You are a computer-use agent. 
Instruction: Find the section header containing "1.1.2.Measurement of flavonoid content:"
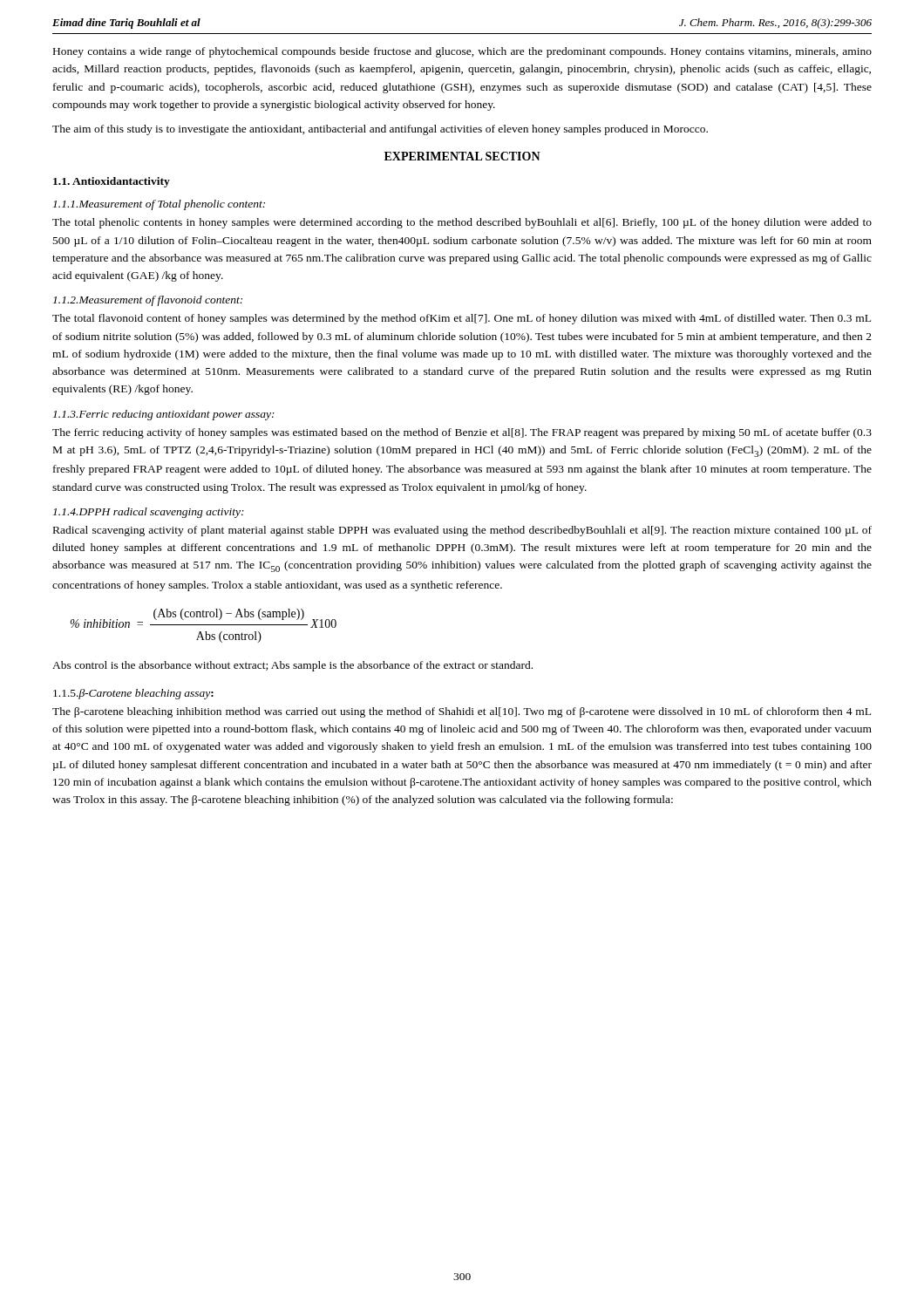(x=148, y=300)
